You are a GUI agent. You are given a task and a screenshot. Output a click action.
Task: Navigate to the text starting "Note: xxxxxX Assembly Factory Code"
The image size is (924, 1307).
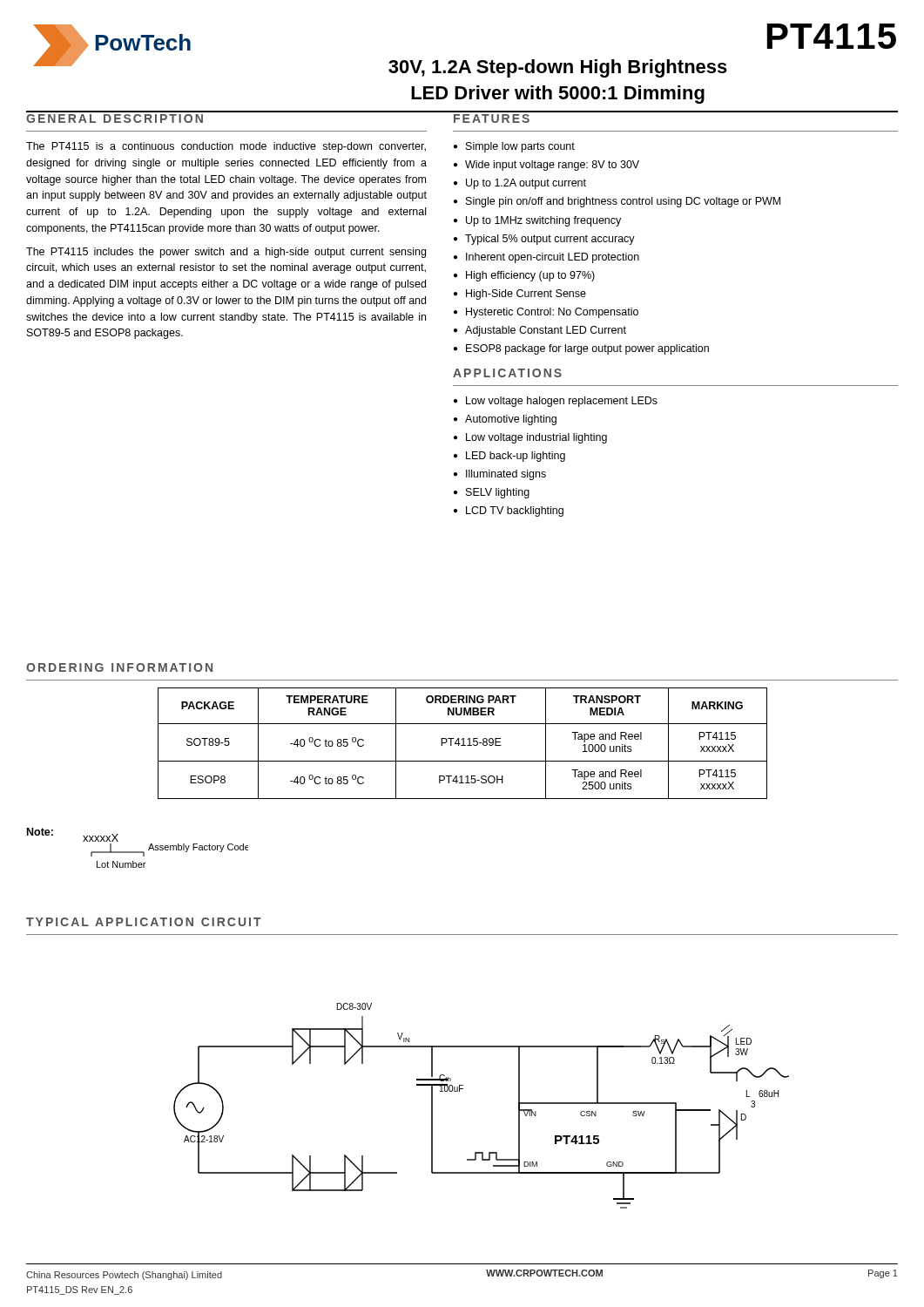coord(137,850)
